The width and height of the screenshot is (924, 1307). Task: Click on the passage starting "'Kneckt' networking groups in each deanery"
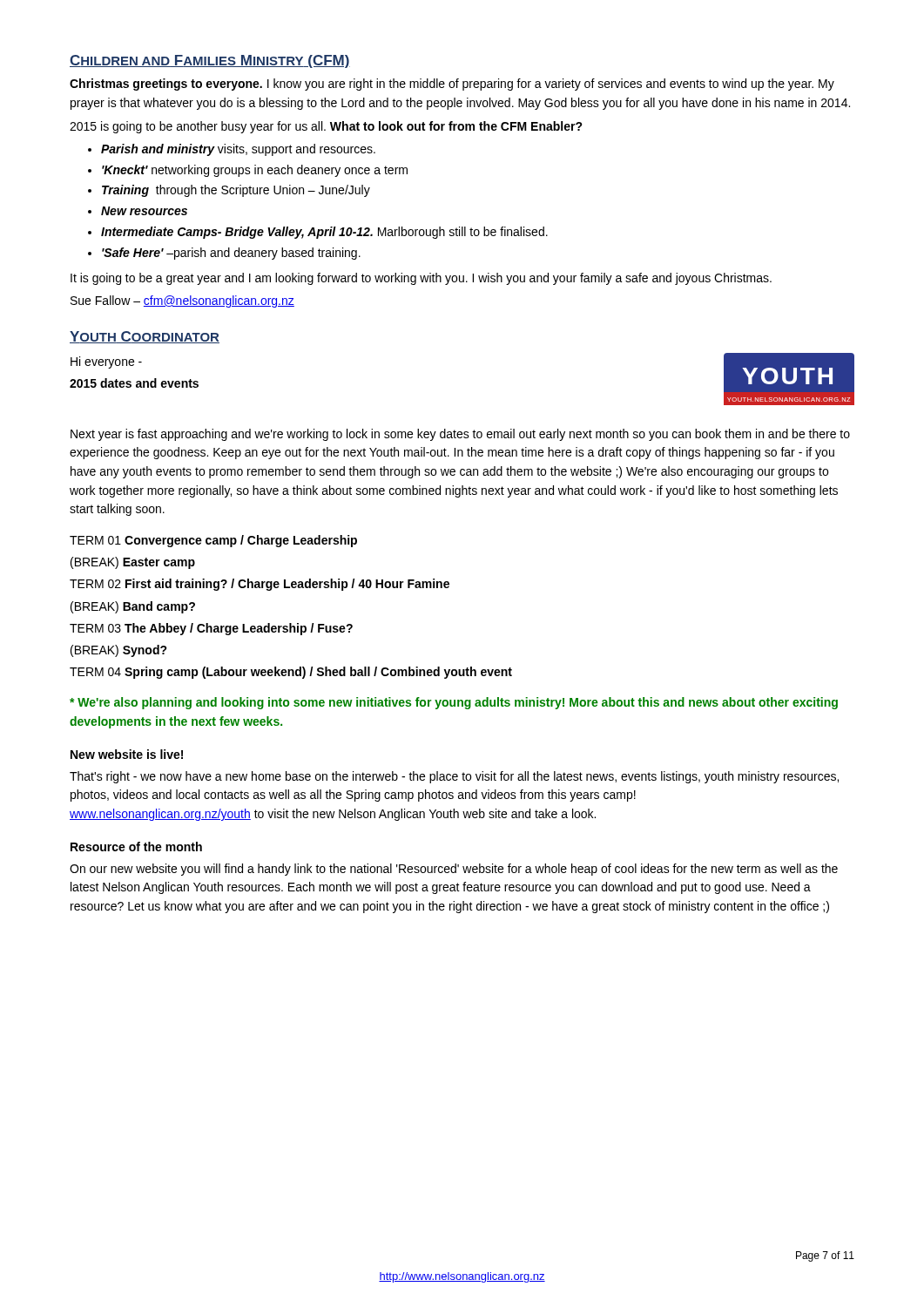tap(248, 171)
